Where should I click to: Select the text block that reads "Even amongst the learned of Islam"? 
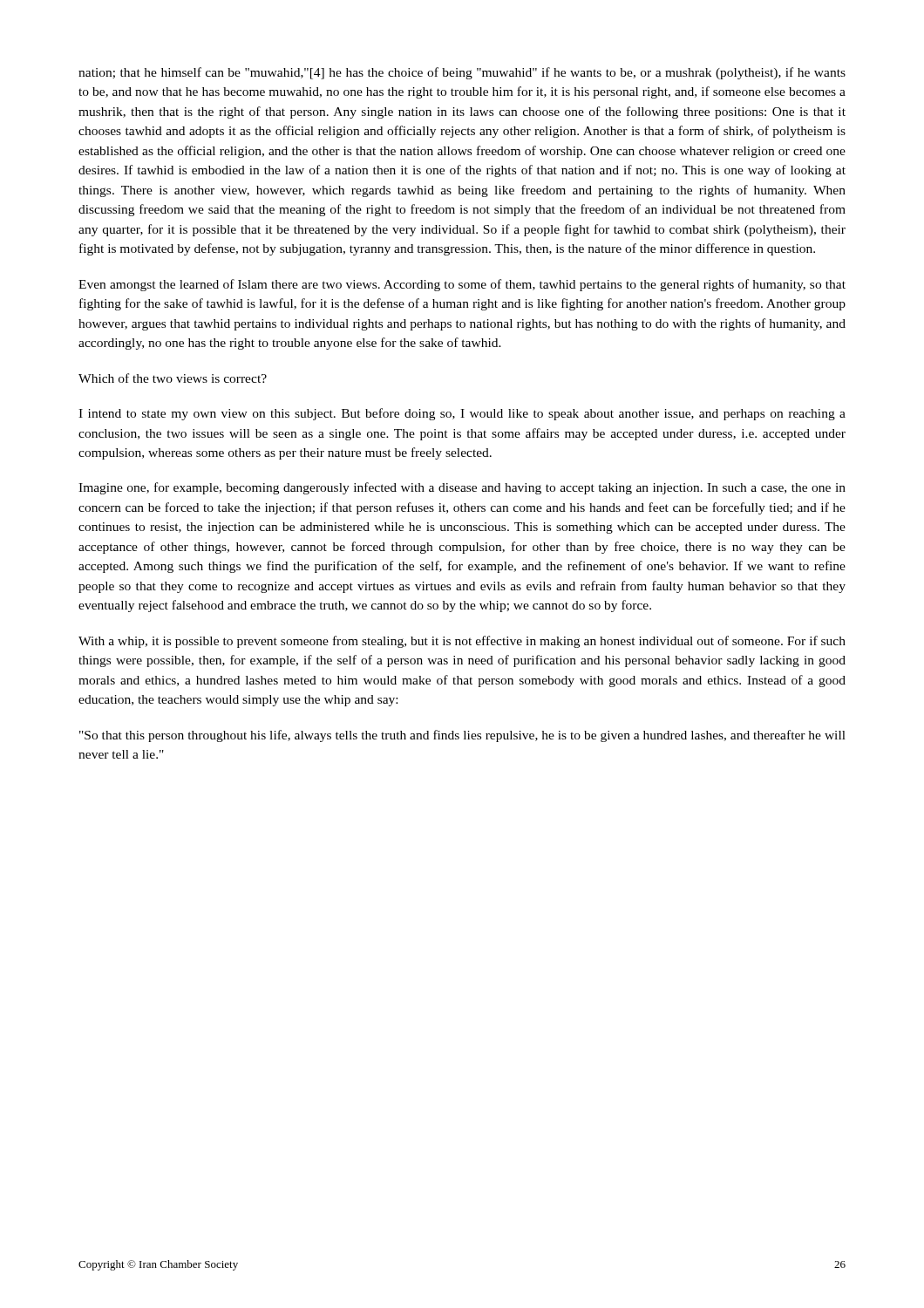[x=462, y=313]
